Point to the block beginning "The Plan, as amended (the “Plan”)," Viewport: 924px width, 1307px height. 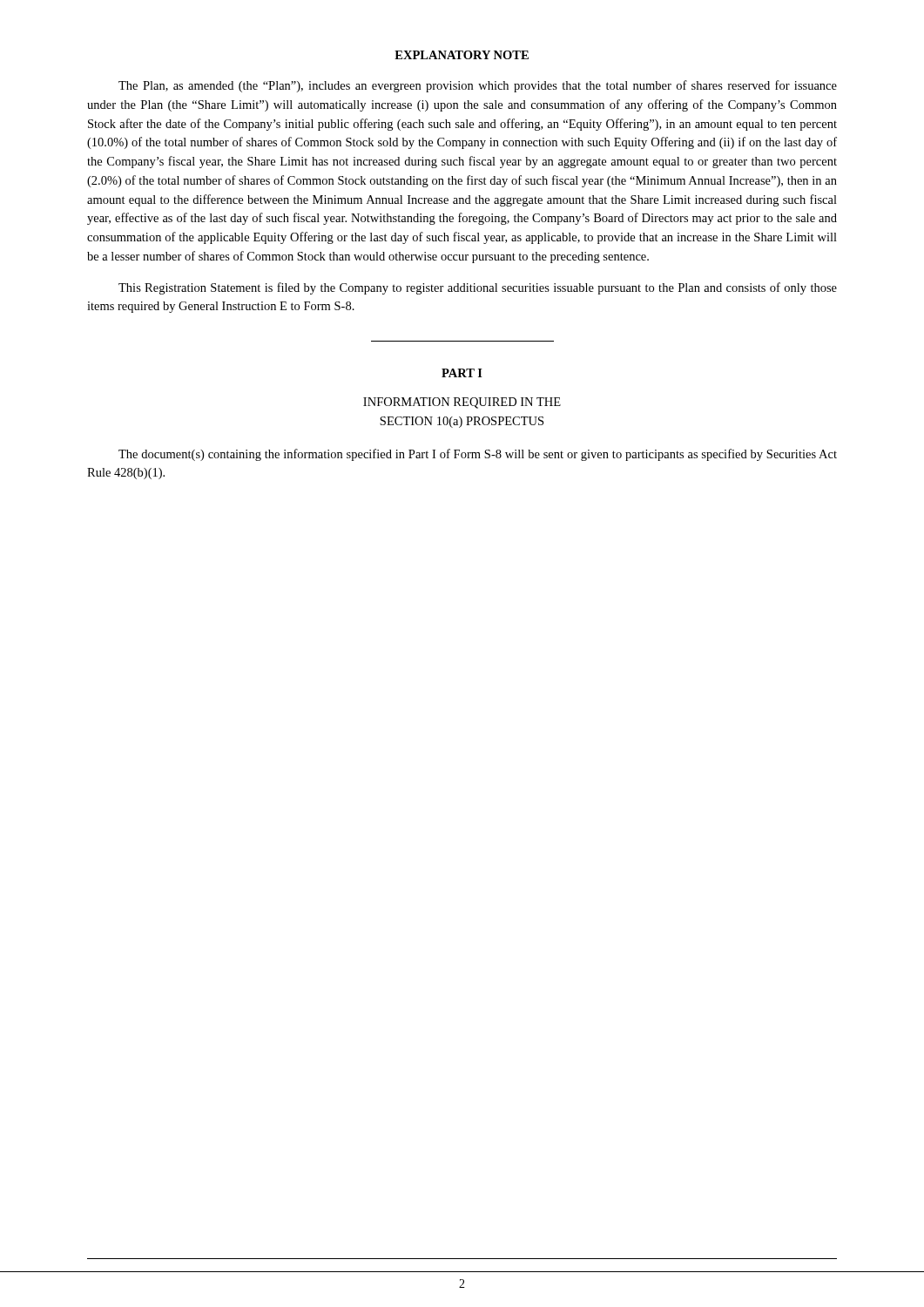click(x=462, y=171)
